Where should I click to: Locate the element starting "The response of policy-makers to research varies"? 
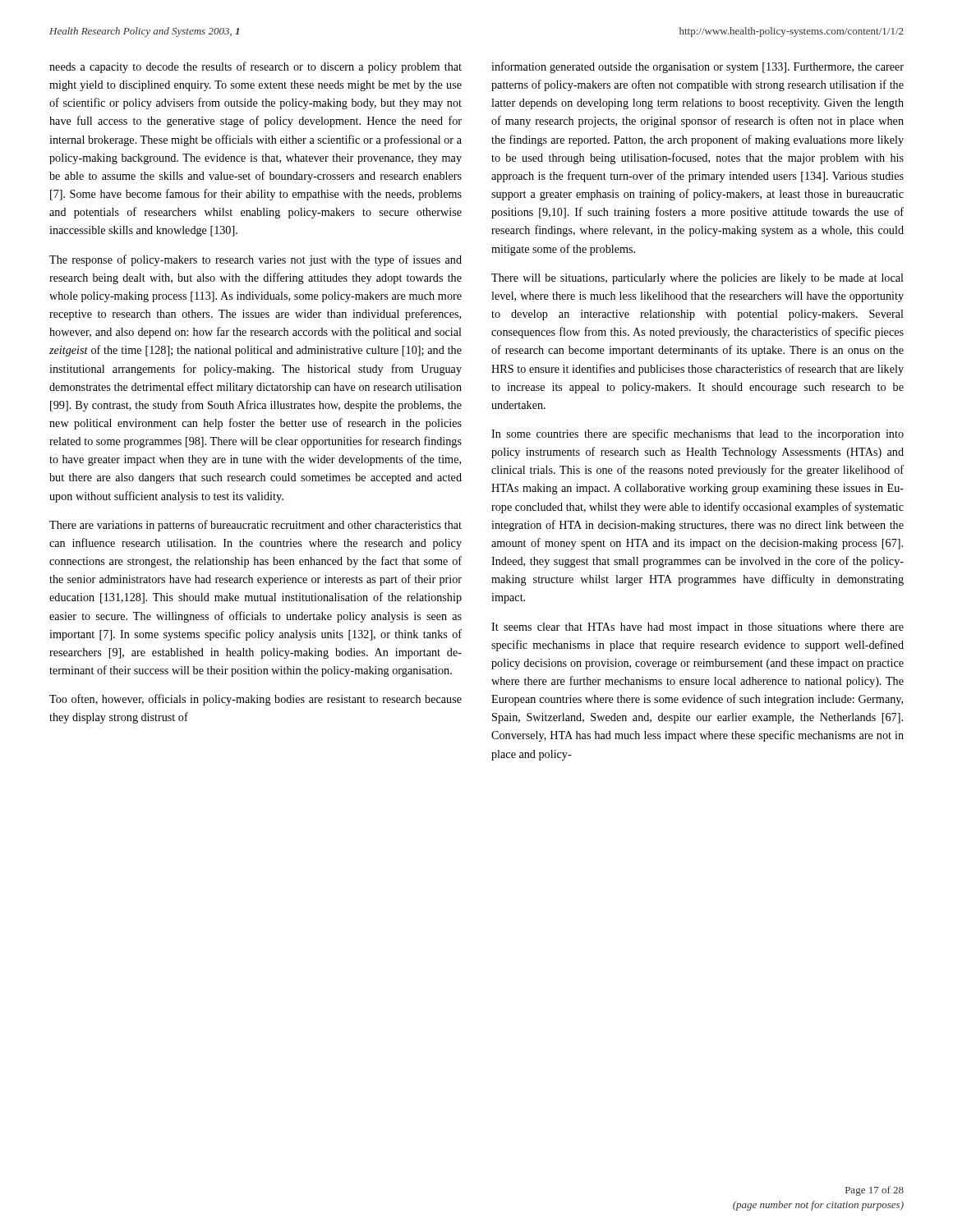pyautogui.click(x=255, y=377)
